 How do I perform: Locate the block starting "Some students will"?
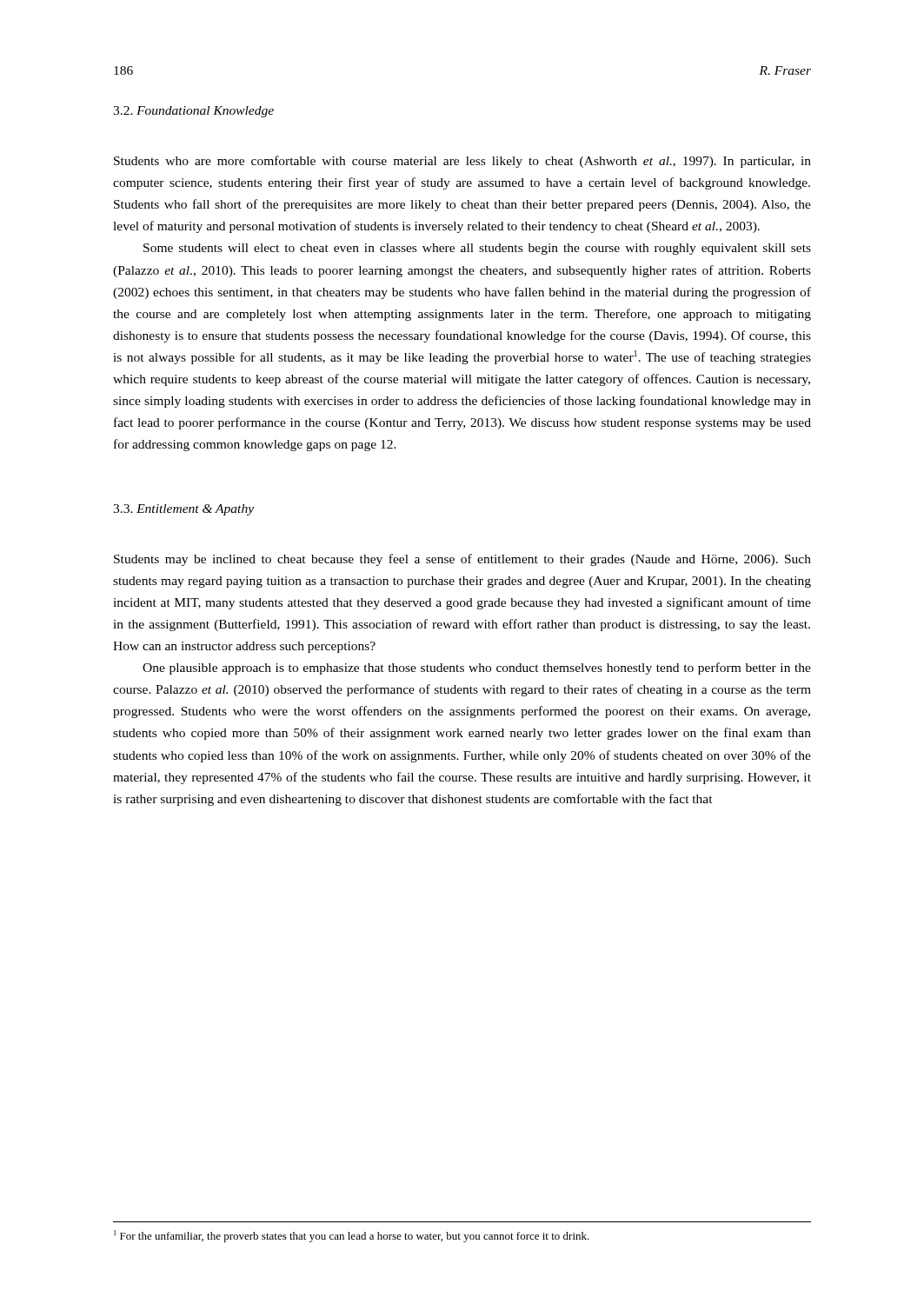point(462,346)
